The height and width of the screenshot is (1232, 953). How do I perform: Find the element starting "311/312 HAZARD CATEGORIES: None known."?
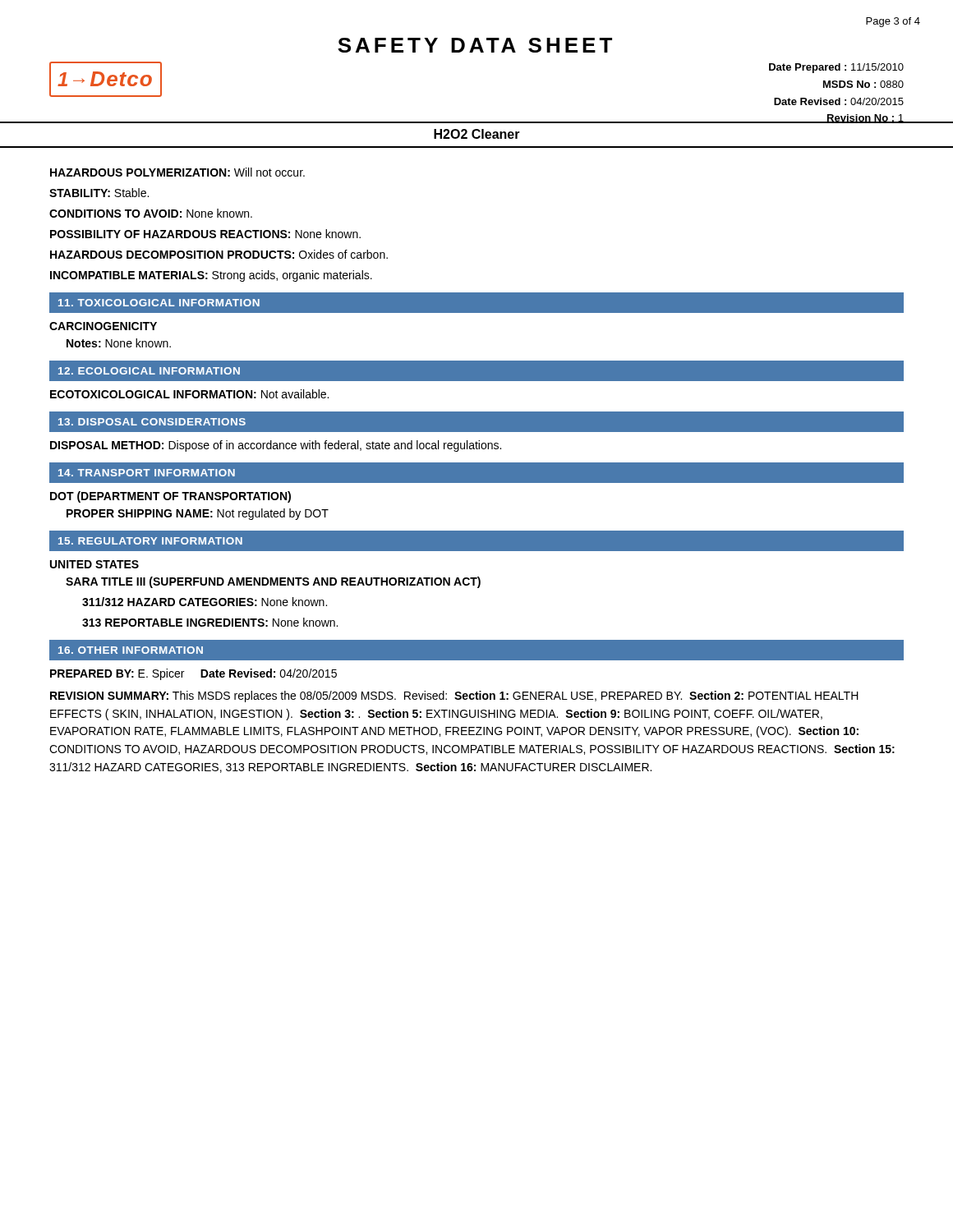pyautogui.click(x=205, y=602)
